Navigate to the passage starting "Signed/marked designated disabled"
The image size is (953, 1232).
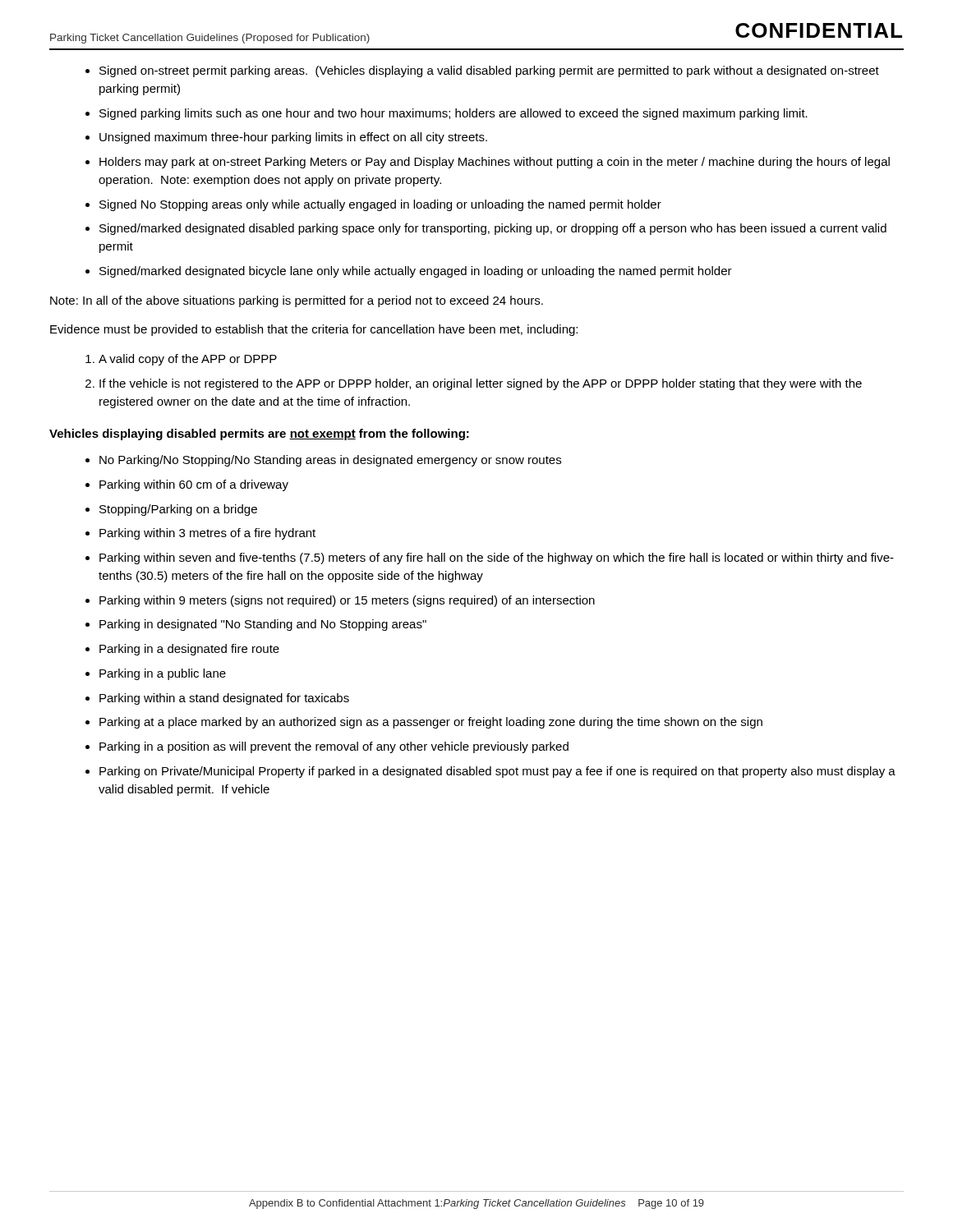493,237
